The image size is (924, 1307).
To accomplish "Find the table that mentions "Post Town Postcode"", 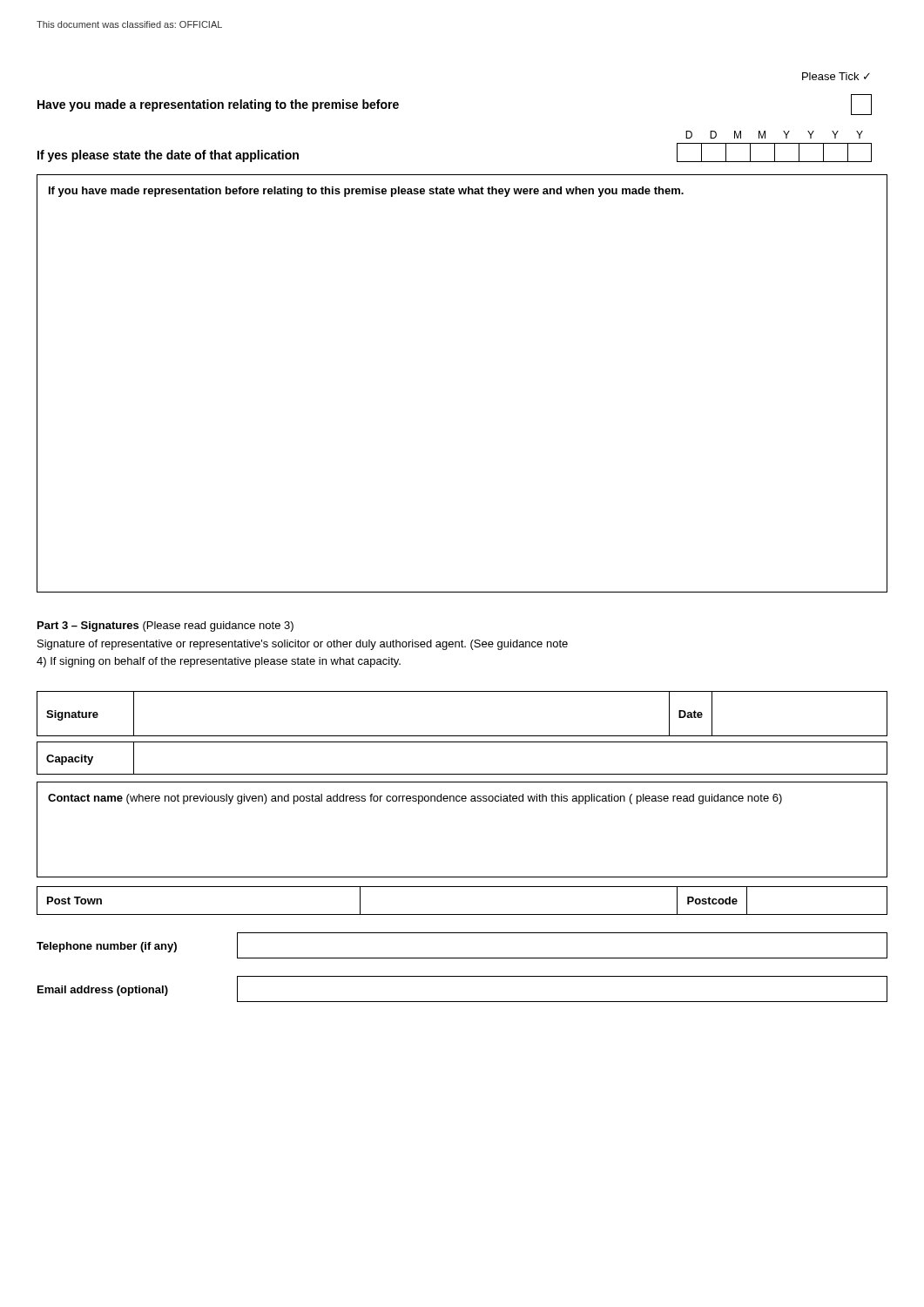I will point(462,901).
